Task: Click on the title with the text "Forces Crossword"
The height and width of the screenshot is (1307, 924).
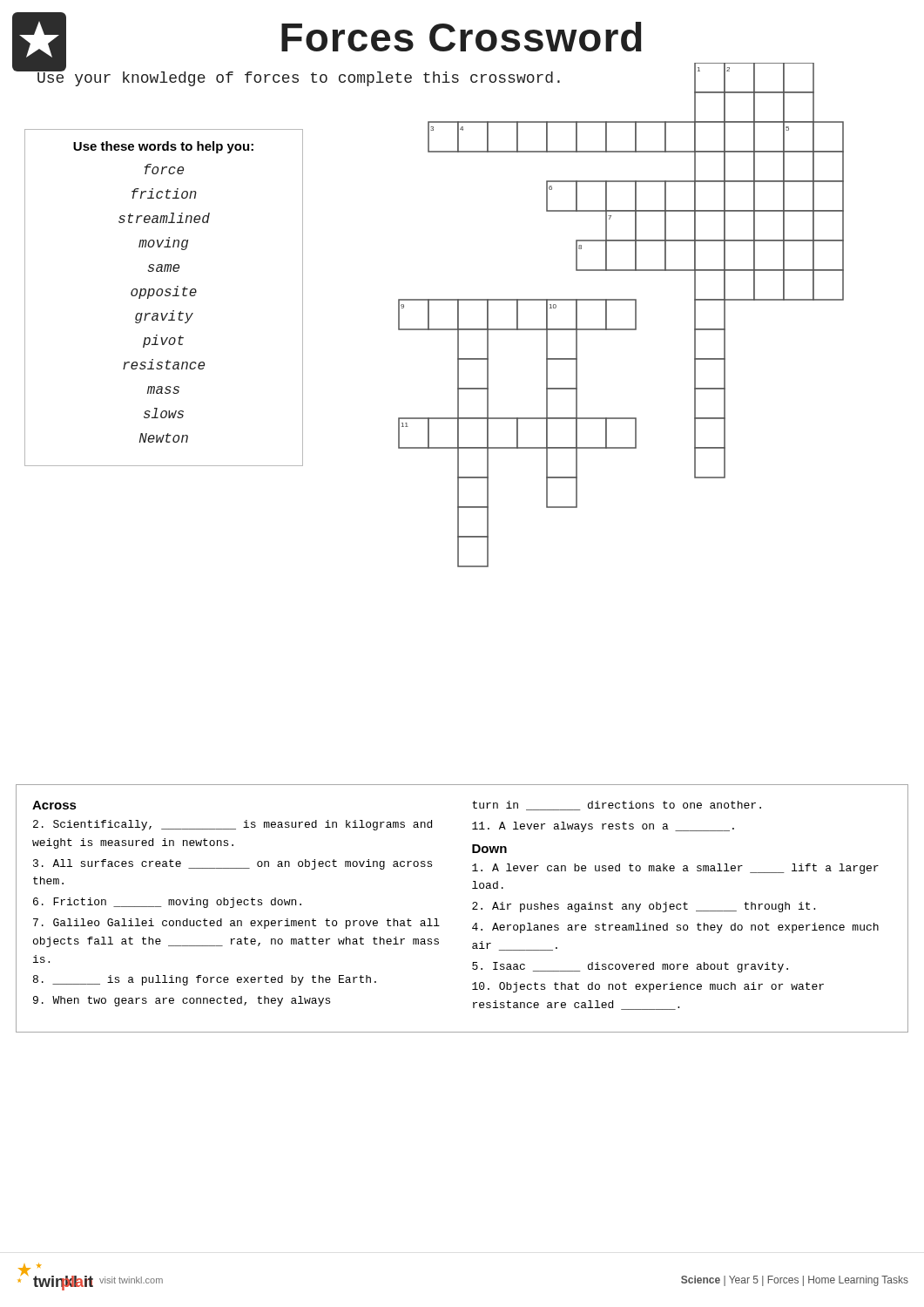Action: [462, 38]
